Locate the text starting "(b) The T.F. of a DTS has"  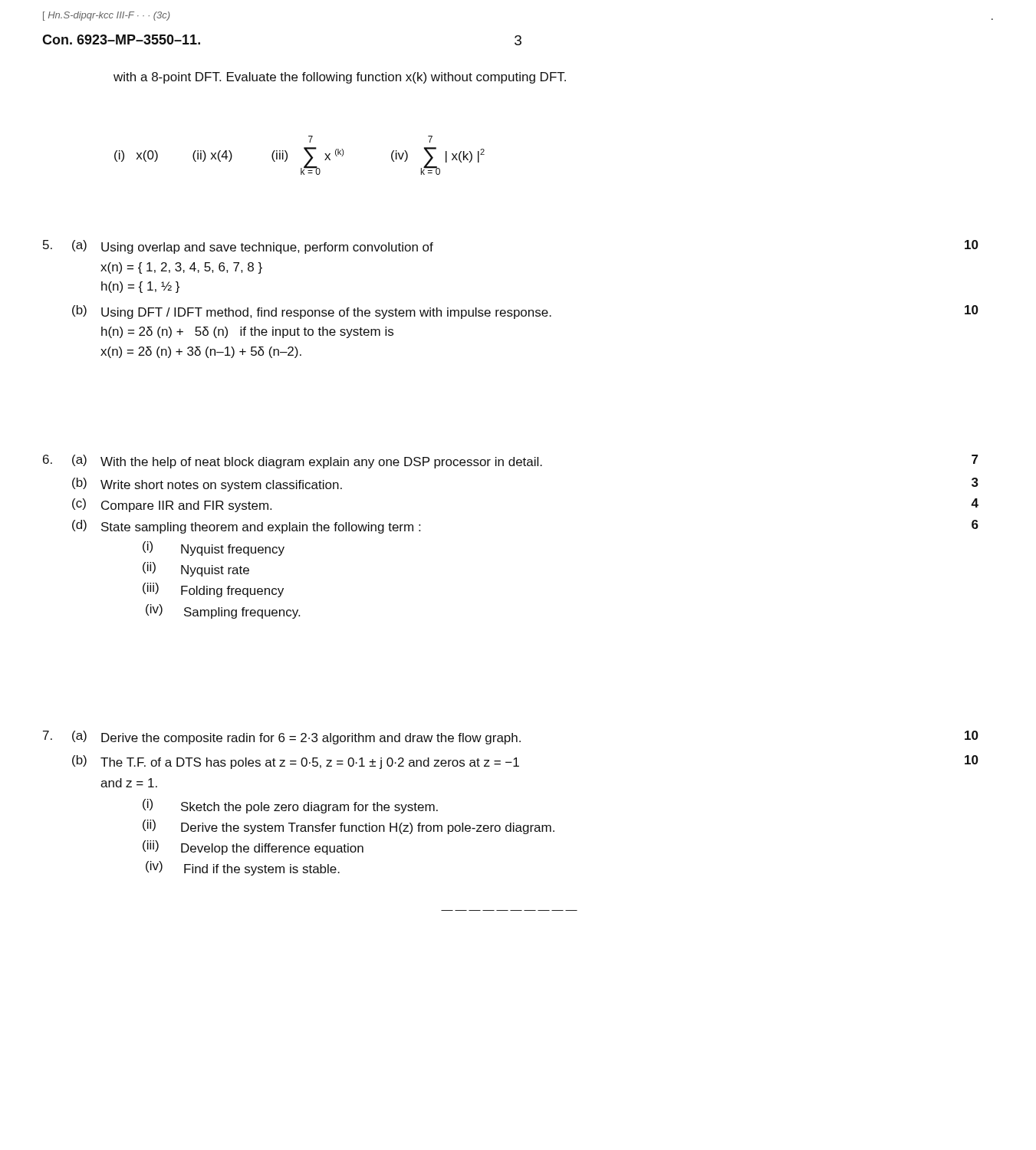coord(510,762)
